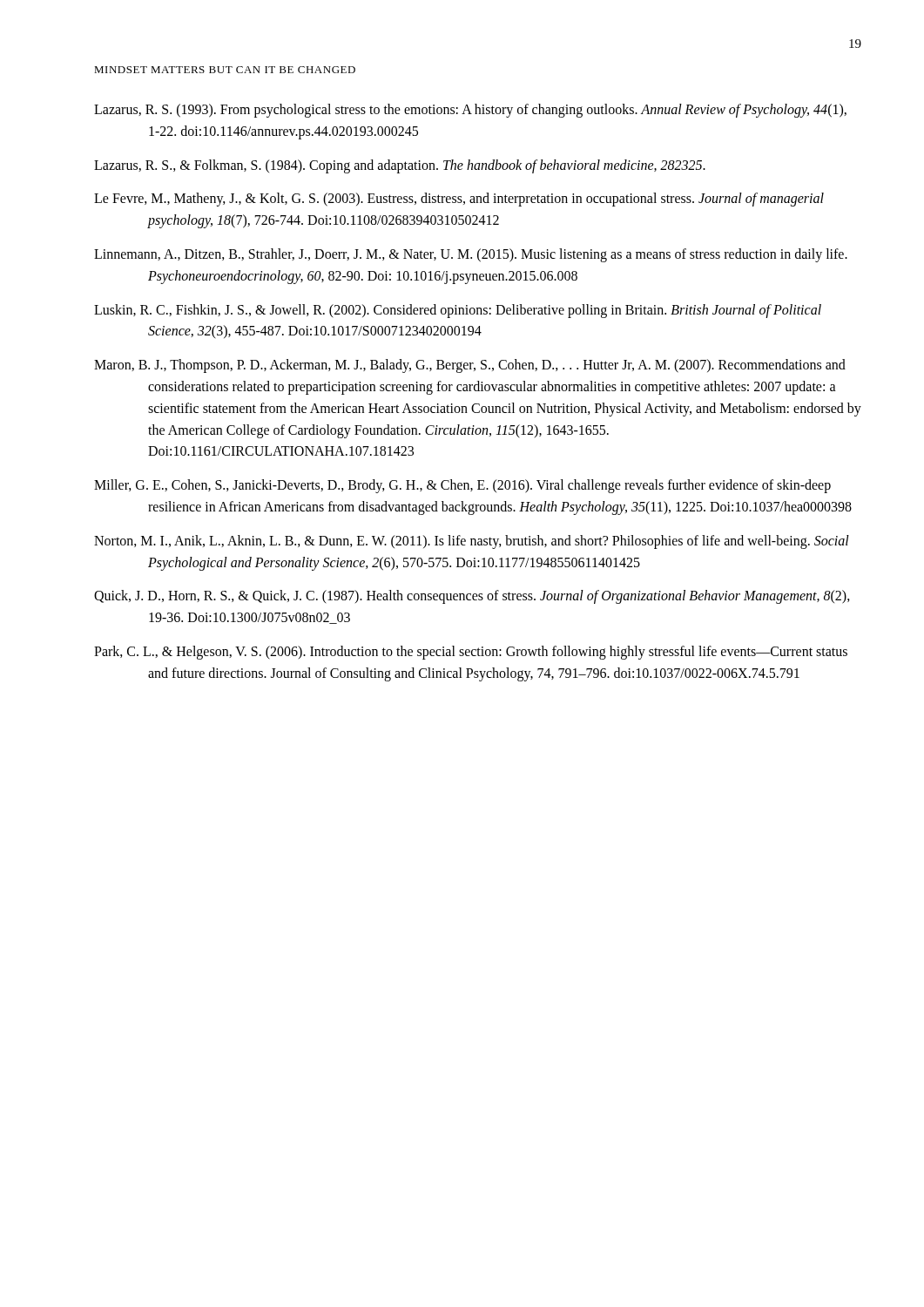Image resolution: width=924 pixels, height=1307 pixels.
Task: Locate the block of text that opens with "Norton, M. I., Anik, L., Aknin, L."
Action: click(471, 551)
